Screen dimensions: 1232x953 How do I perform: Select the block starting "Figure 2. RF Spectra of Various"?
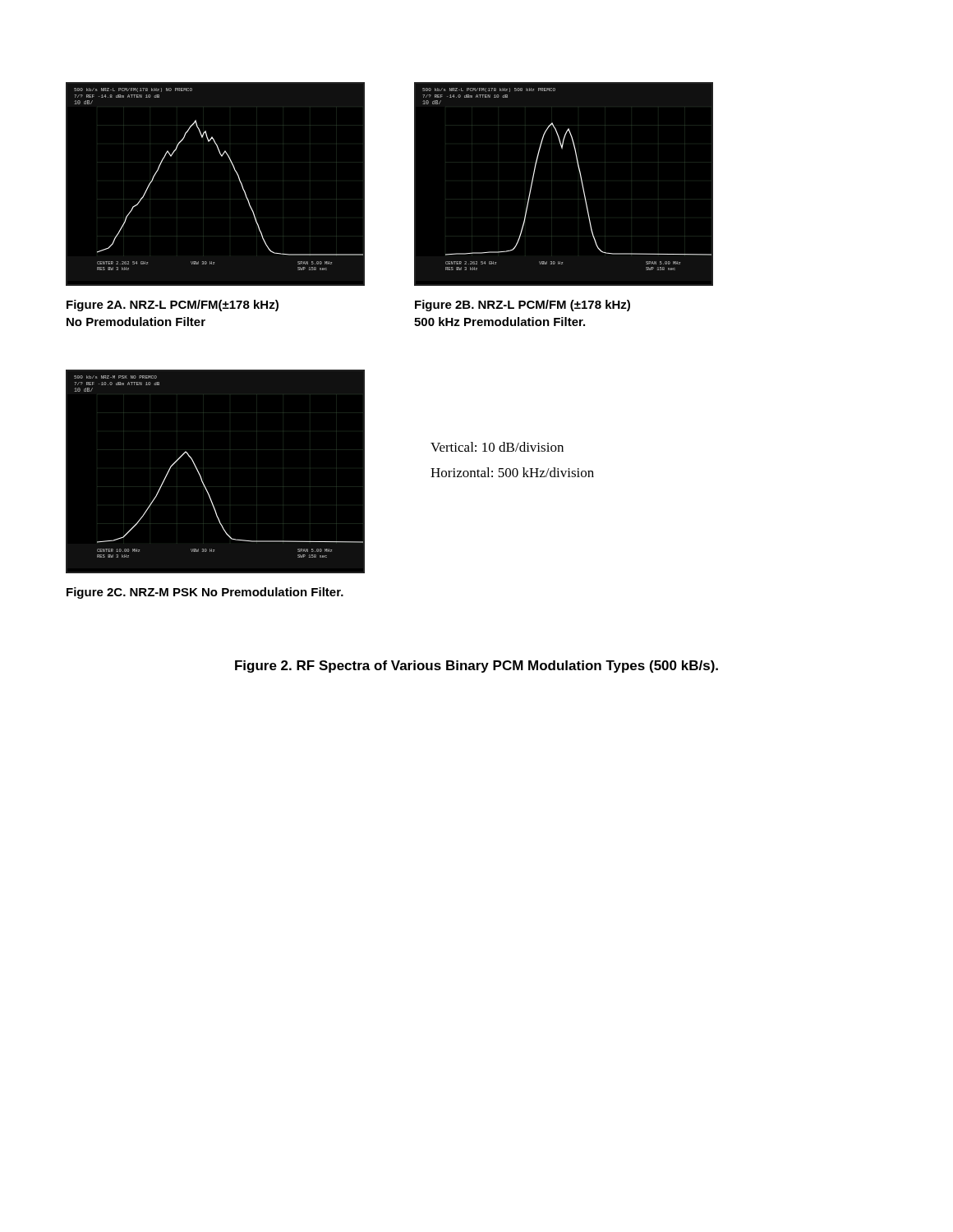click(x=476, y=666)
